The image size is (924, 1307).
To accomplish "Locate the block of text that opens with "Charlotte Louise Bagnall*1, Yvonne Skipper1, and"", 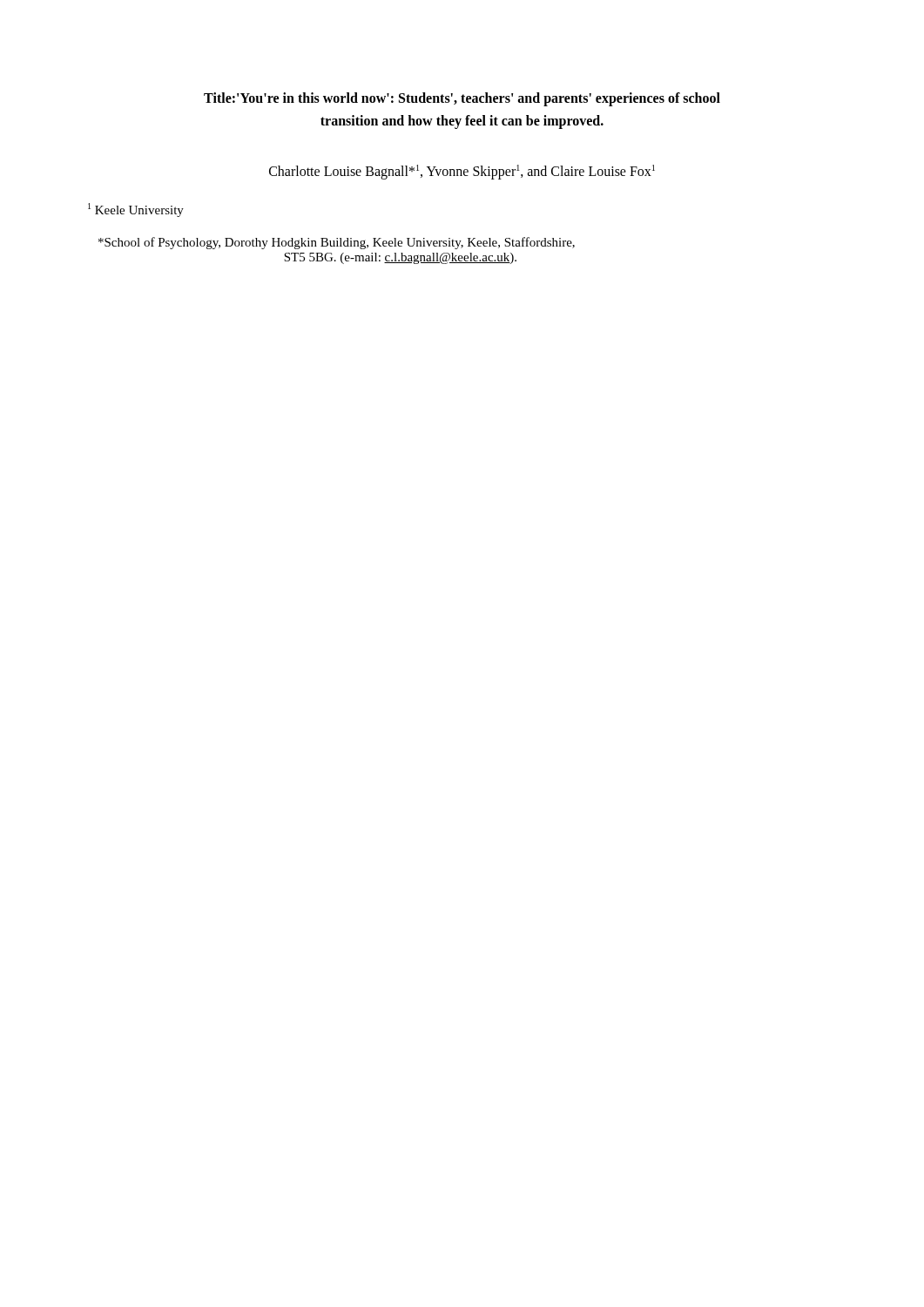I will (x=462, y=171).
